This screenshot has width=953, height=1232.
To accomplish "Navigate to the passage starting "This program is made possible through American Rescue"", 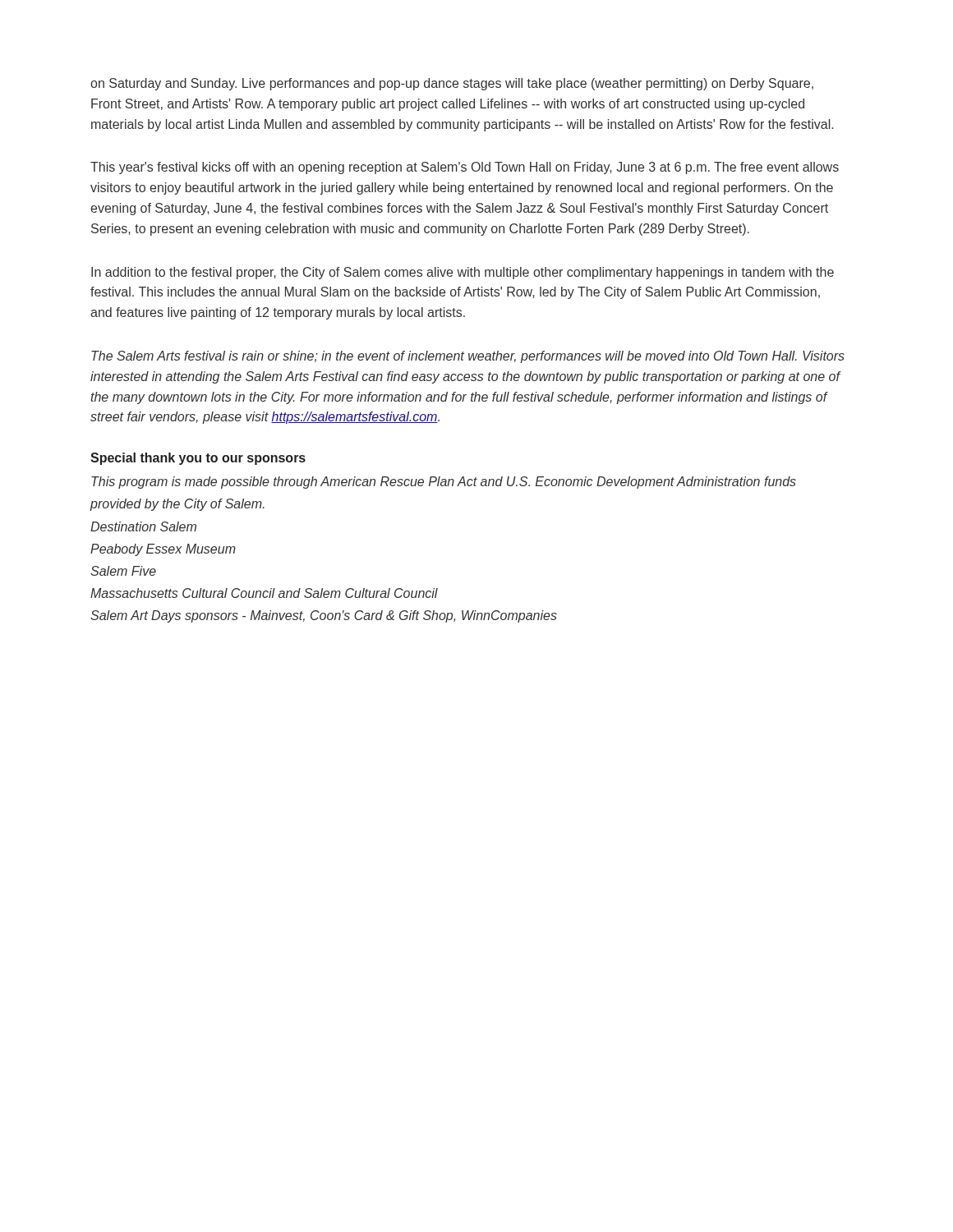I will 444,483.
